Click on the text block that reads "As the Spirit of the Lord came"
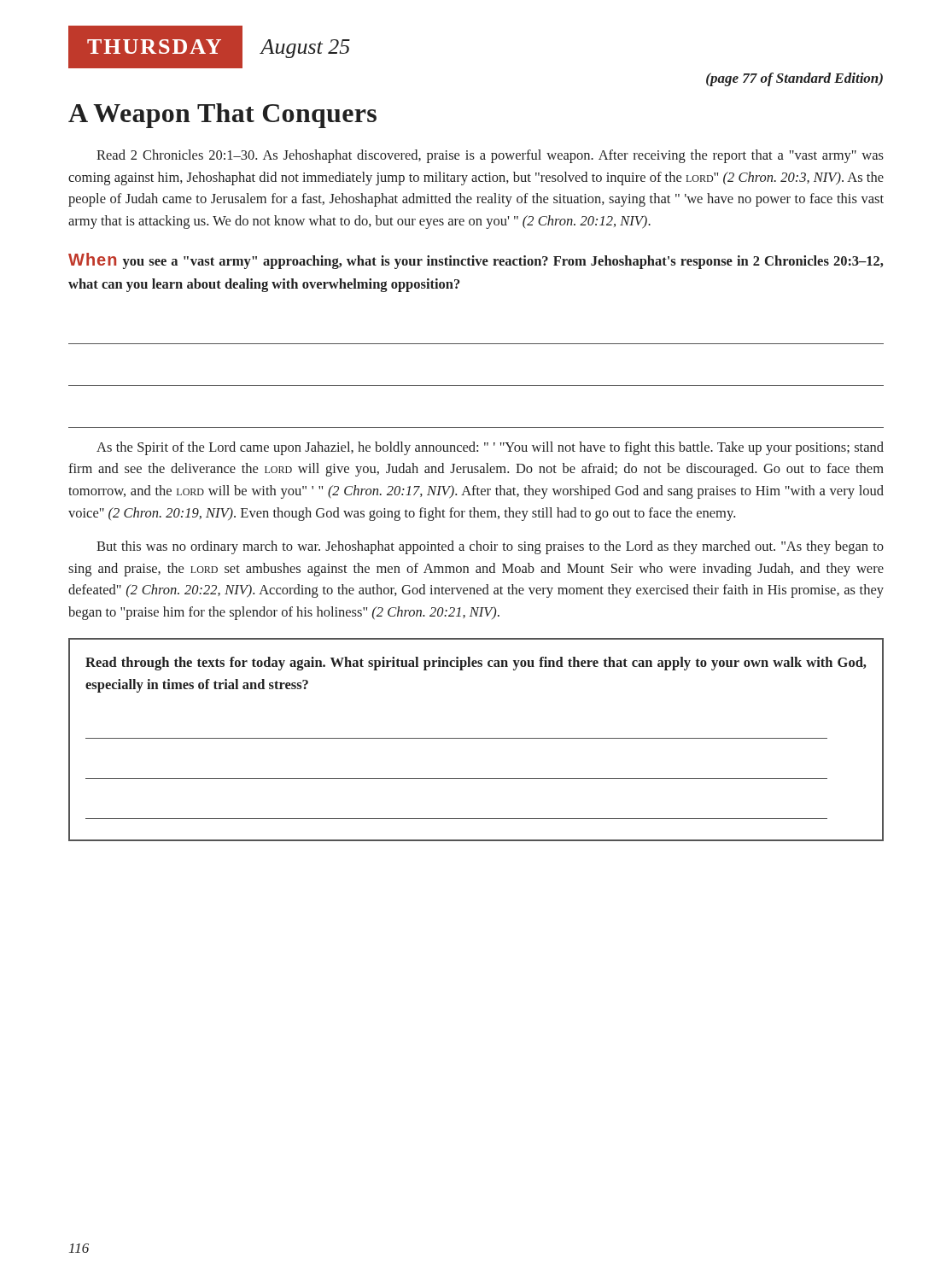This screenshot has width=952, height=1281. tap(476, 480)
